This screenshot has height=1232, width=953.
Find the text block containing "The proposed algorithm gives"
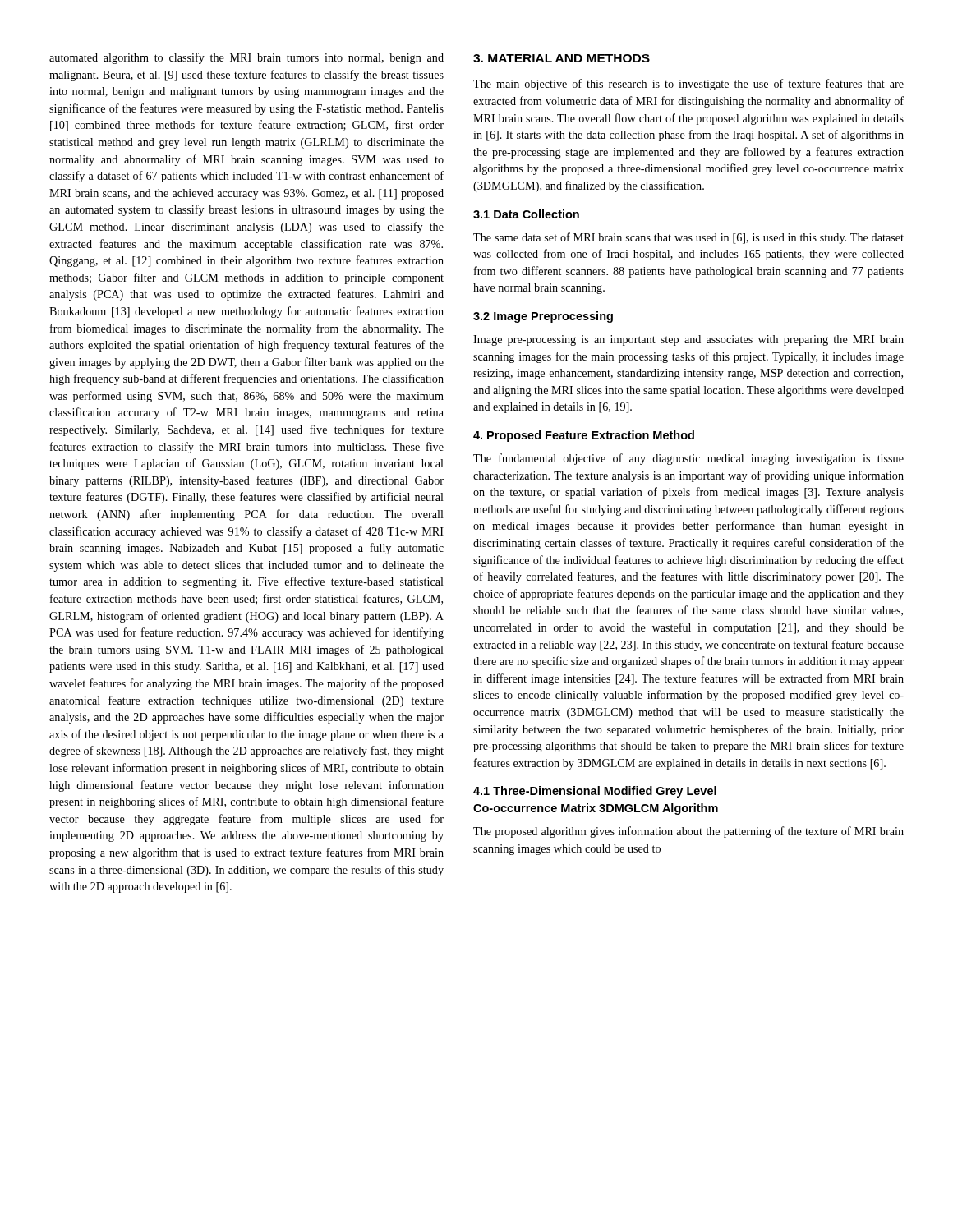coord(688,840)
